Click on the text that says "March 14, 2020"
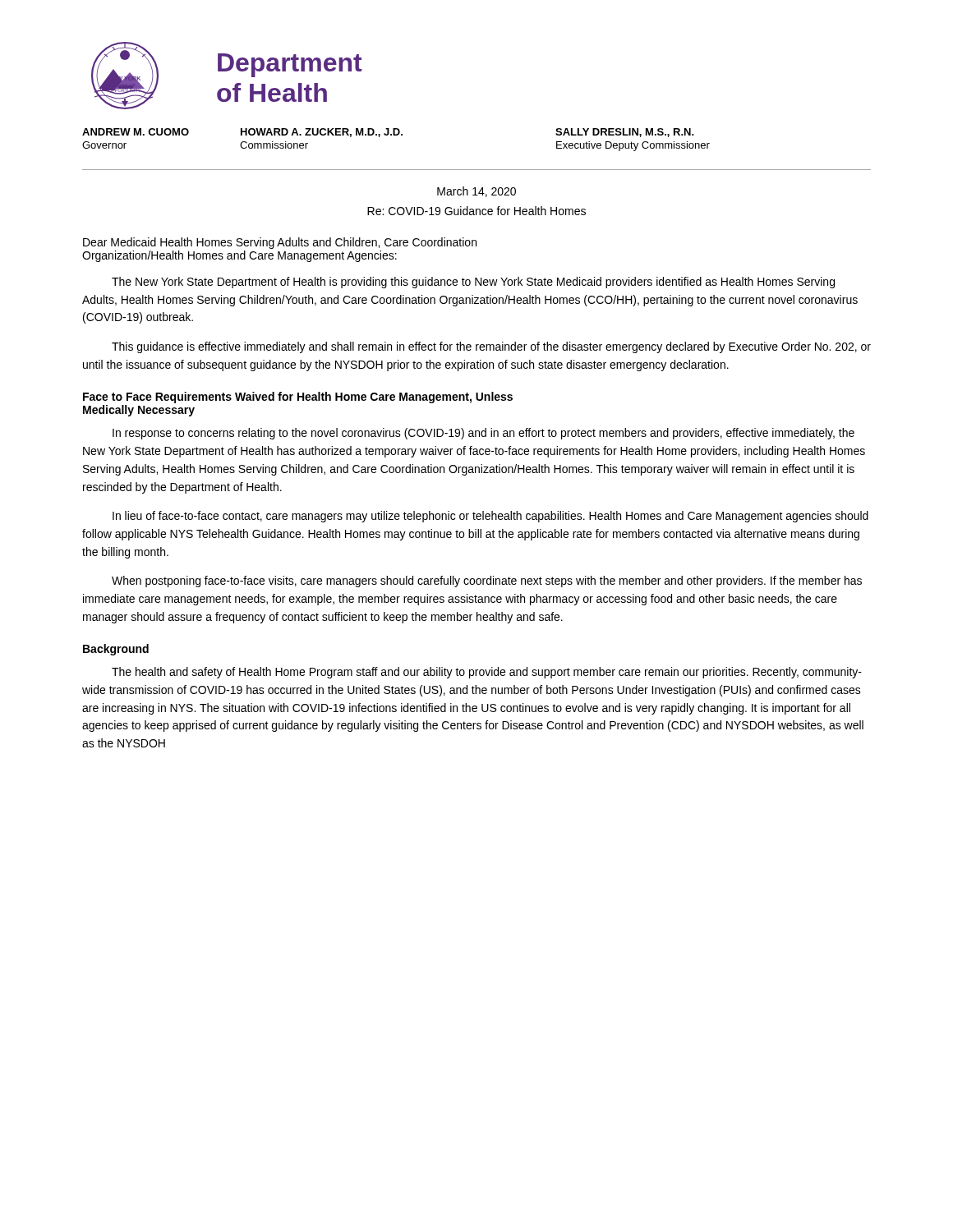 pyautogui.click(x=476, y=191)
